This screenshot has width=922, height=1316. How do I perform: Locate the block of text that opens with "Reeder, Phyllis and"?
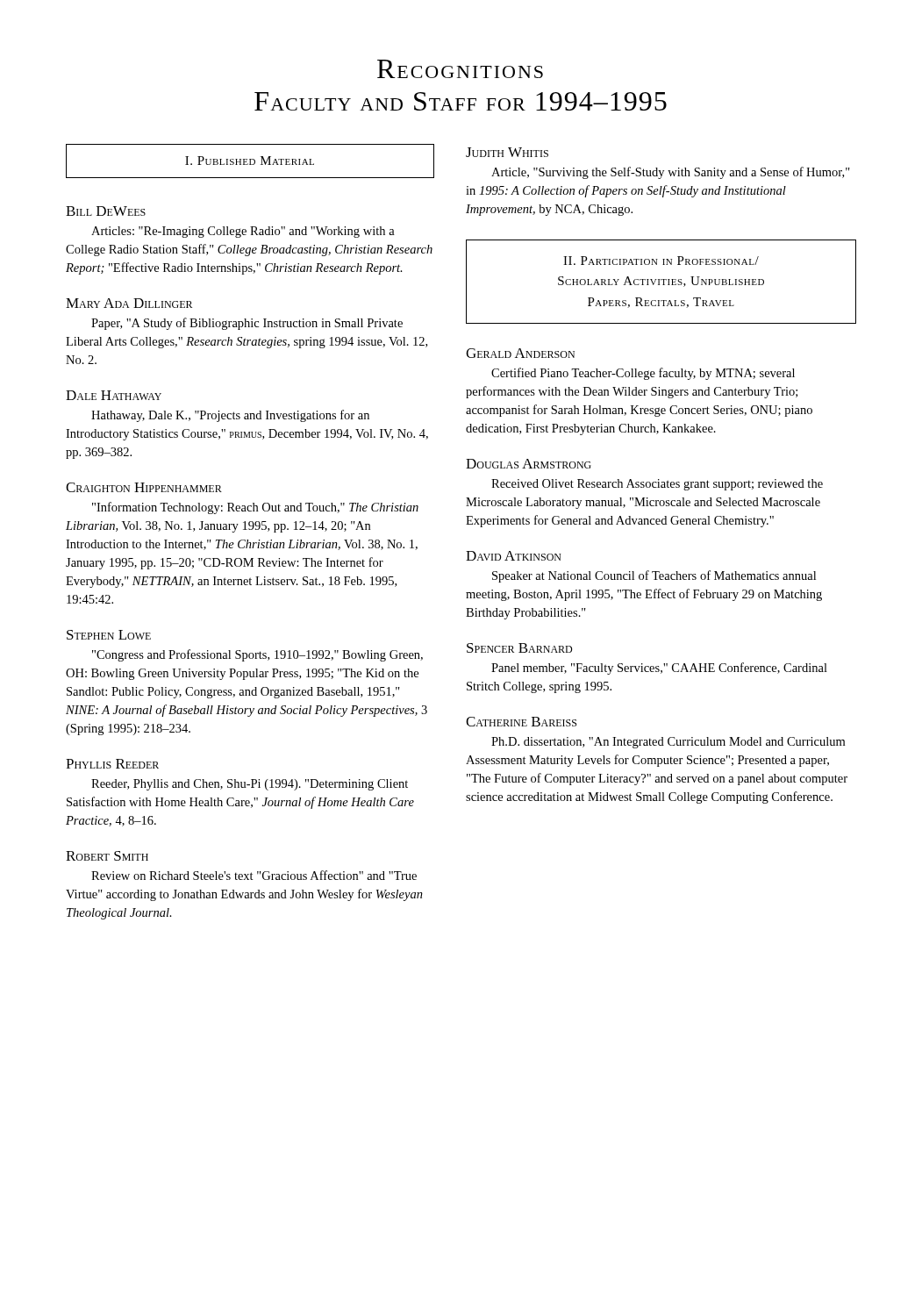(250, 803)
